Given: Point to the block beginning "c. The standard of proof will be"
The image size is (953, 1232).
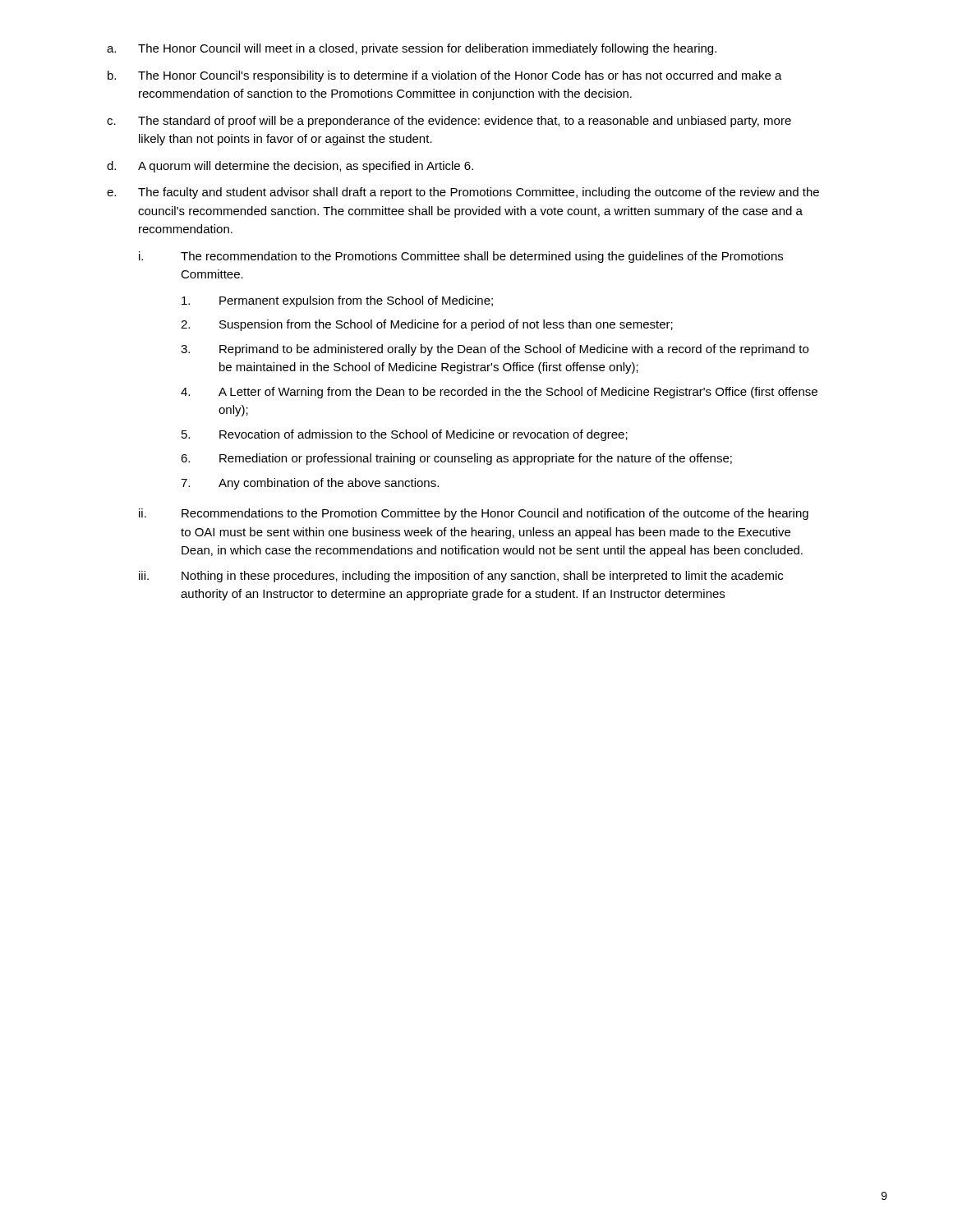Looking at the screenshot, I should click(464, 130).
